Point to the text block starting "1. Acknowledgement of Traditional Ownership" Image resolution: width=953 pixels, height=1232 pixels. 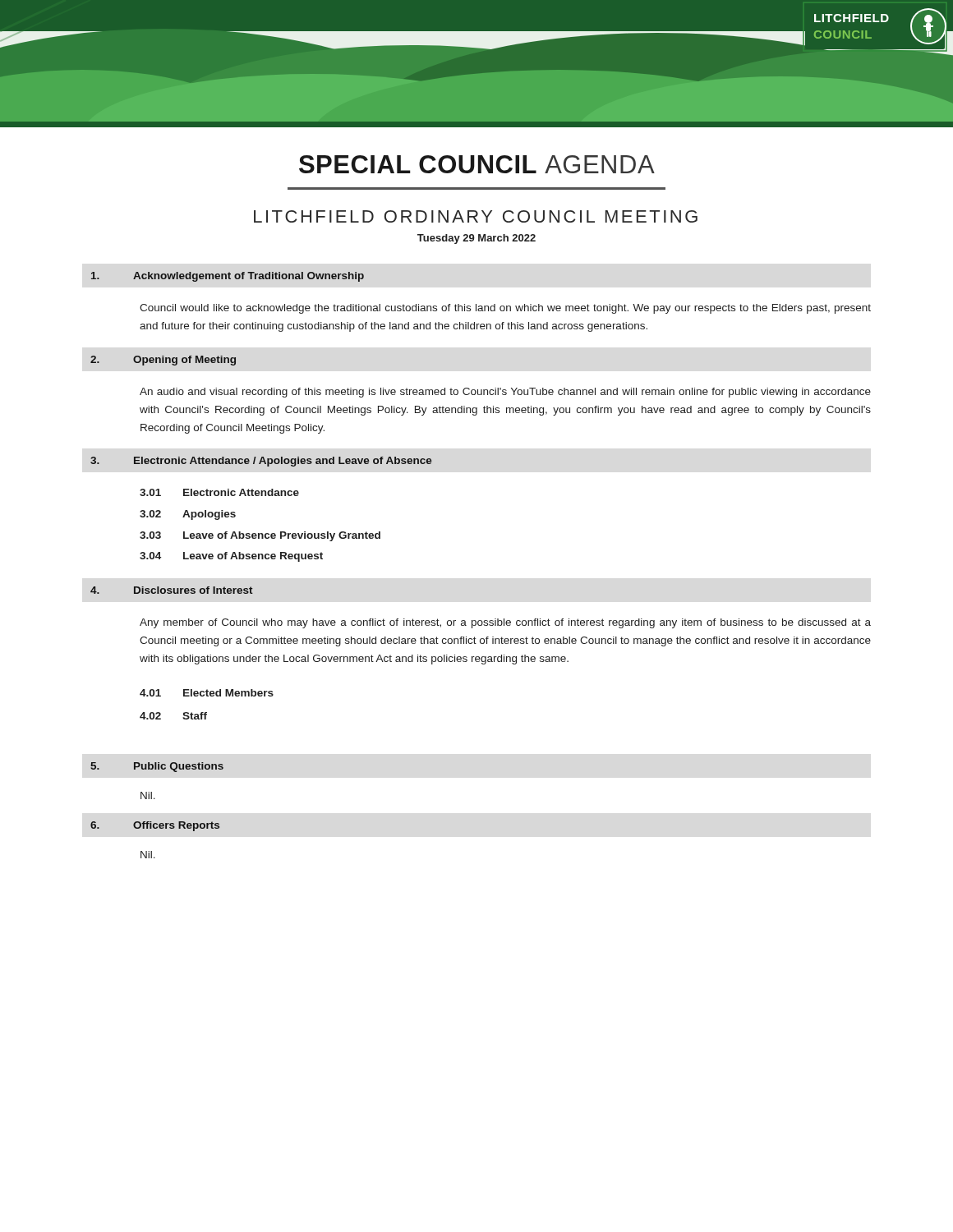point(227,276)
